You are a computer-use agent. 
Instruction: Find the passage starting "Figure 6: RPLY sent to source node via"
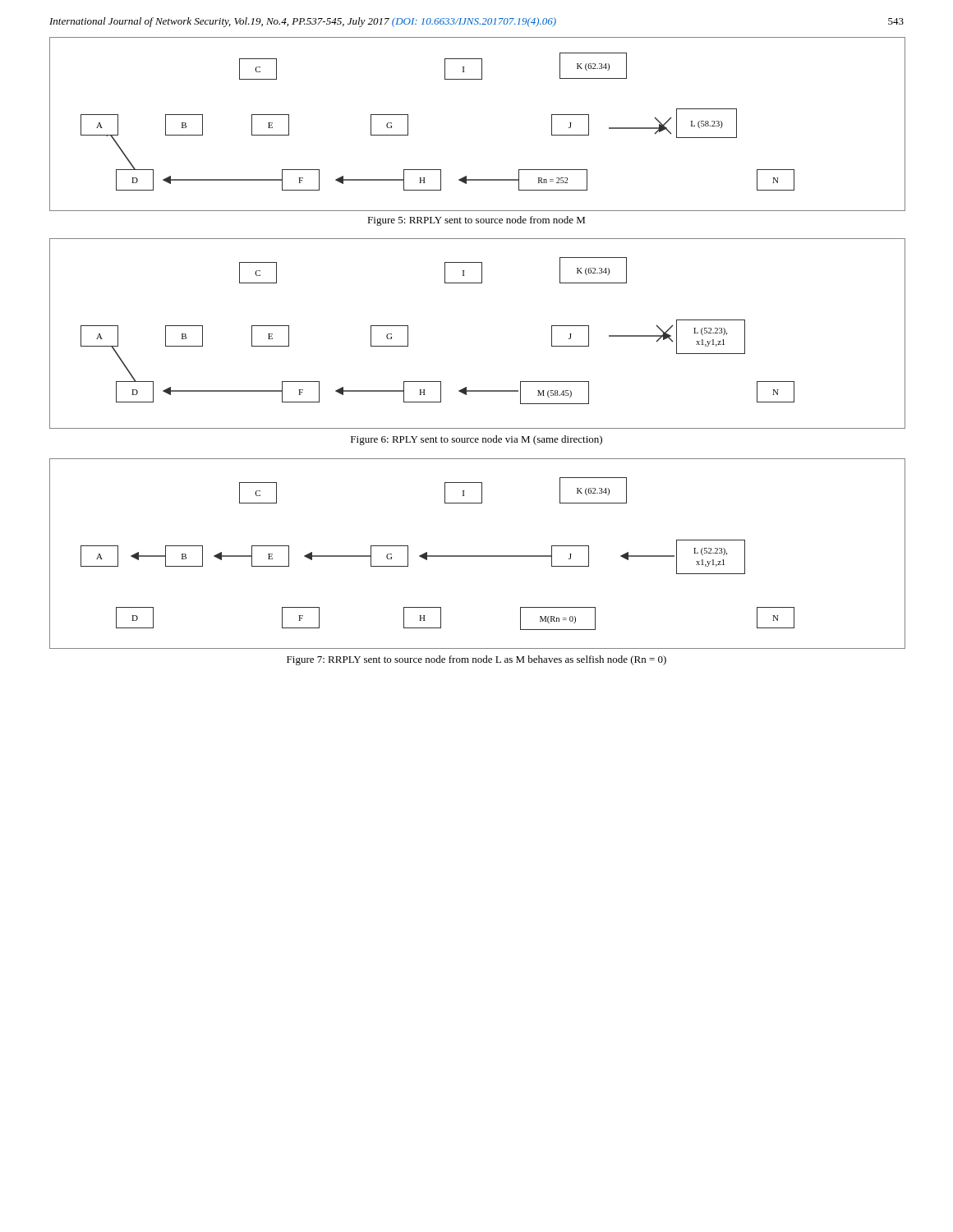(x=476, y=439)
